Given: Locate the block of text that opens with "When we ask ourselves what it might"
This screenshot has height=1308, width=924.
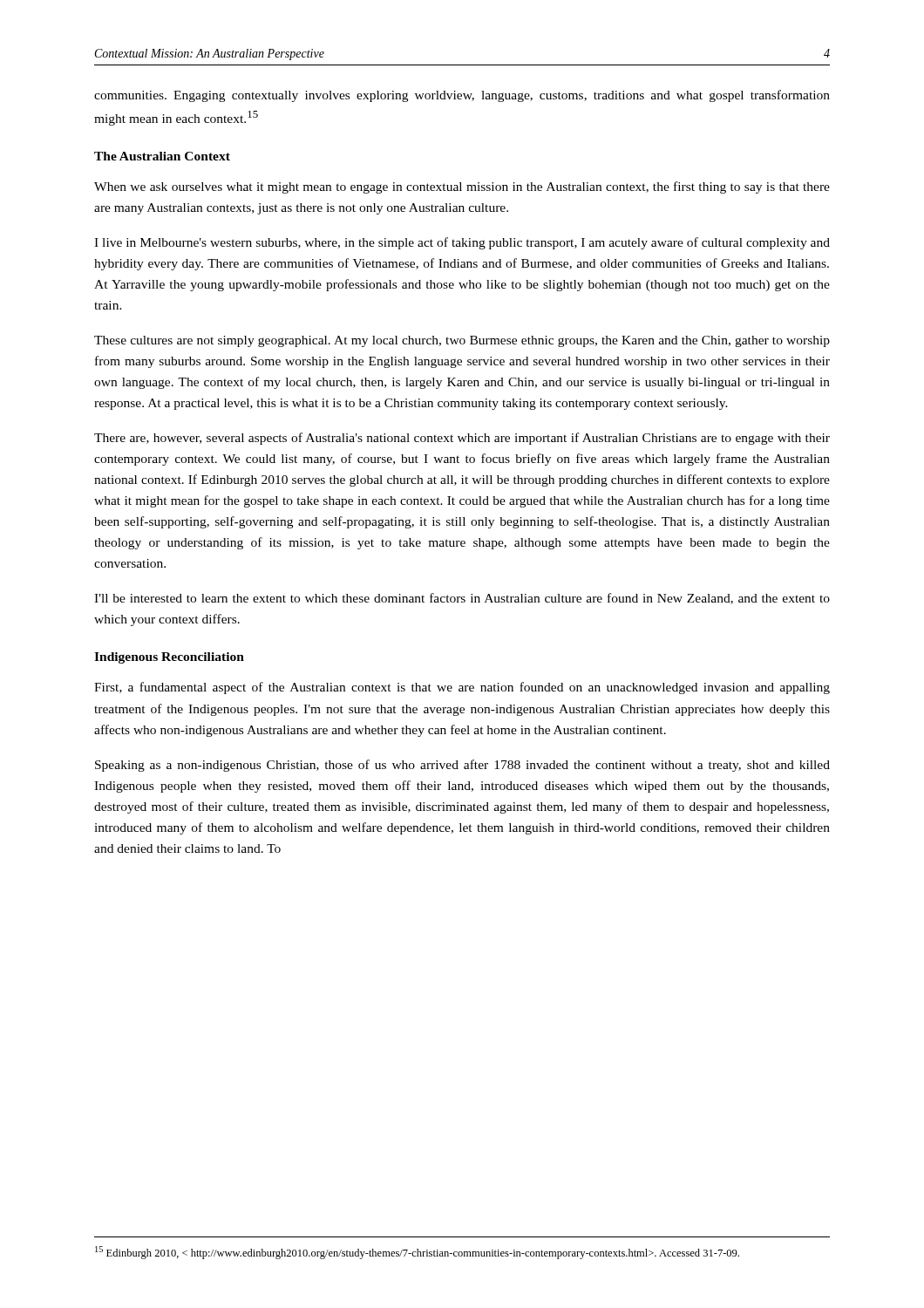Looking at the screenshot, I should (462, 197).
